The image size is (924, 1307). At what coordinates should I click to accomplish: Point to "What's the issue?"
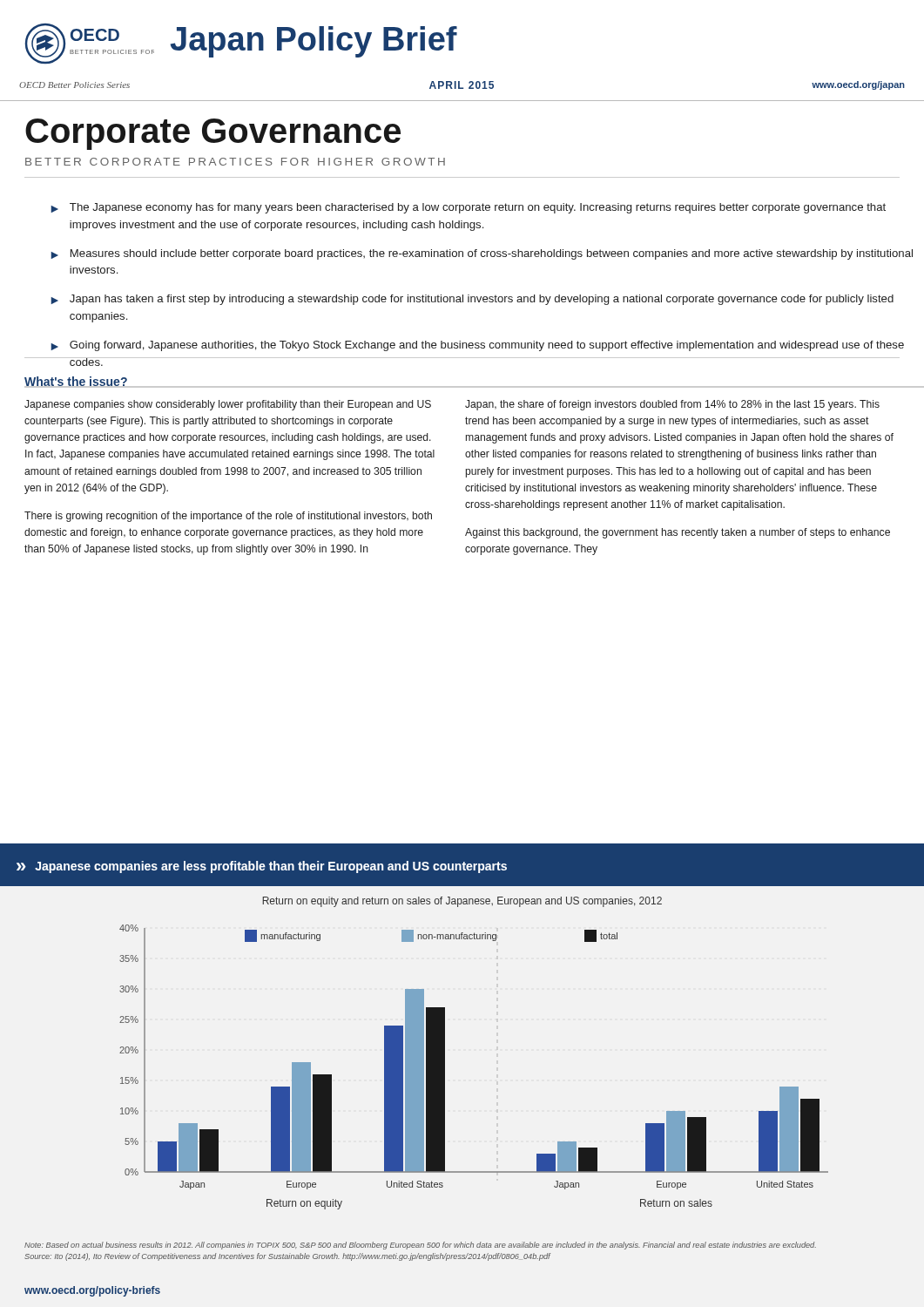coord(76,382)
